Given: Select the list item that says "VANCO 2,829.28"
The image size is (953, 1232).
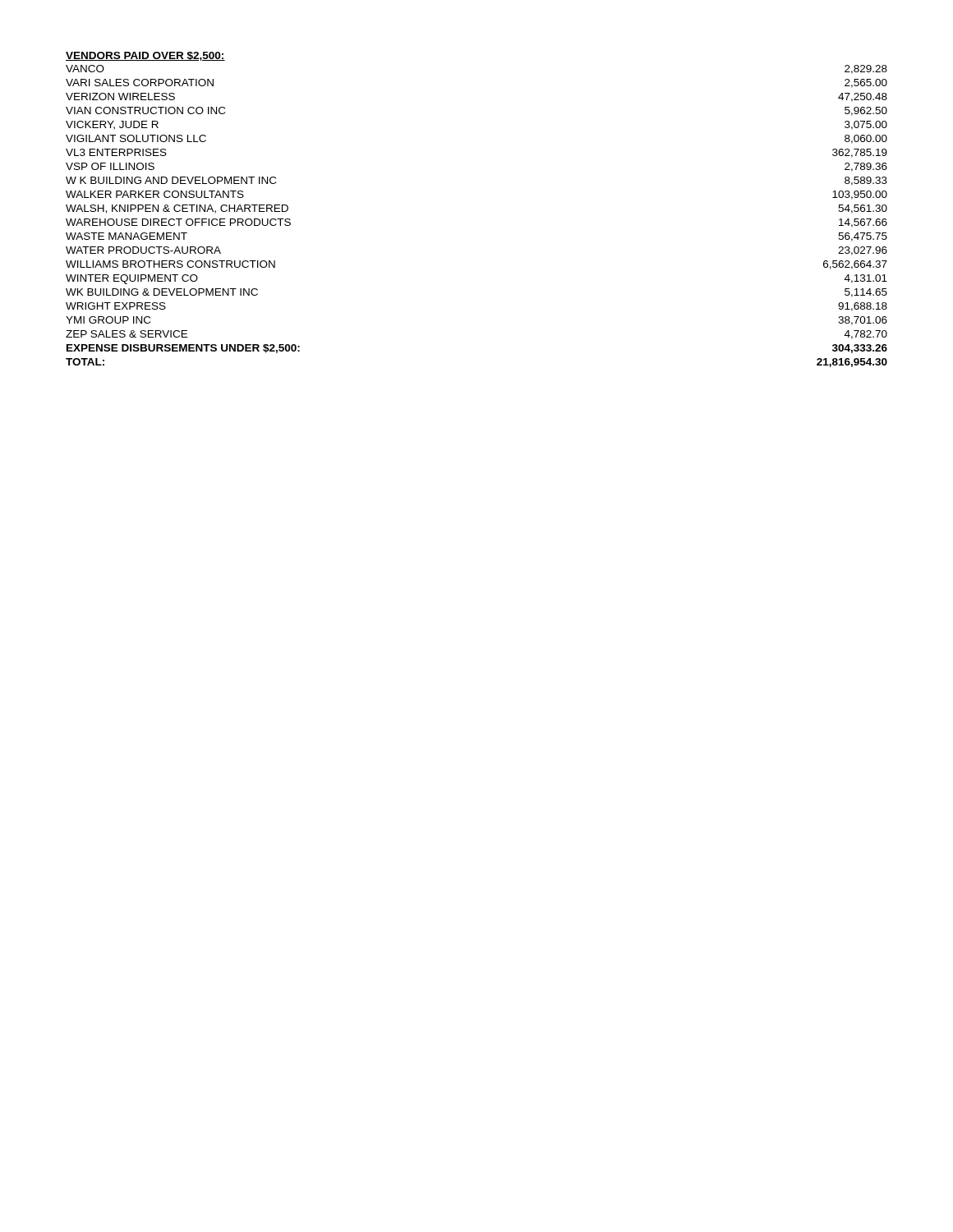Looking at the screenshot, I should tap(84, 69).
